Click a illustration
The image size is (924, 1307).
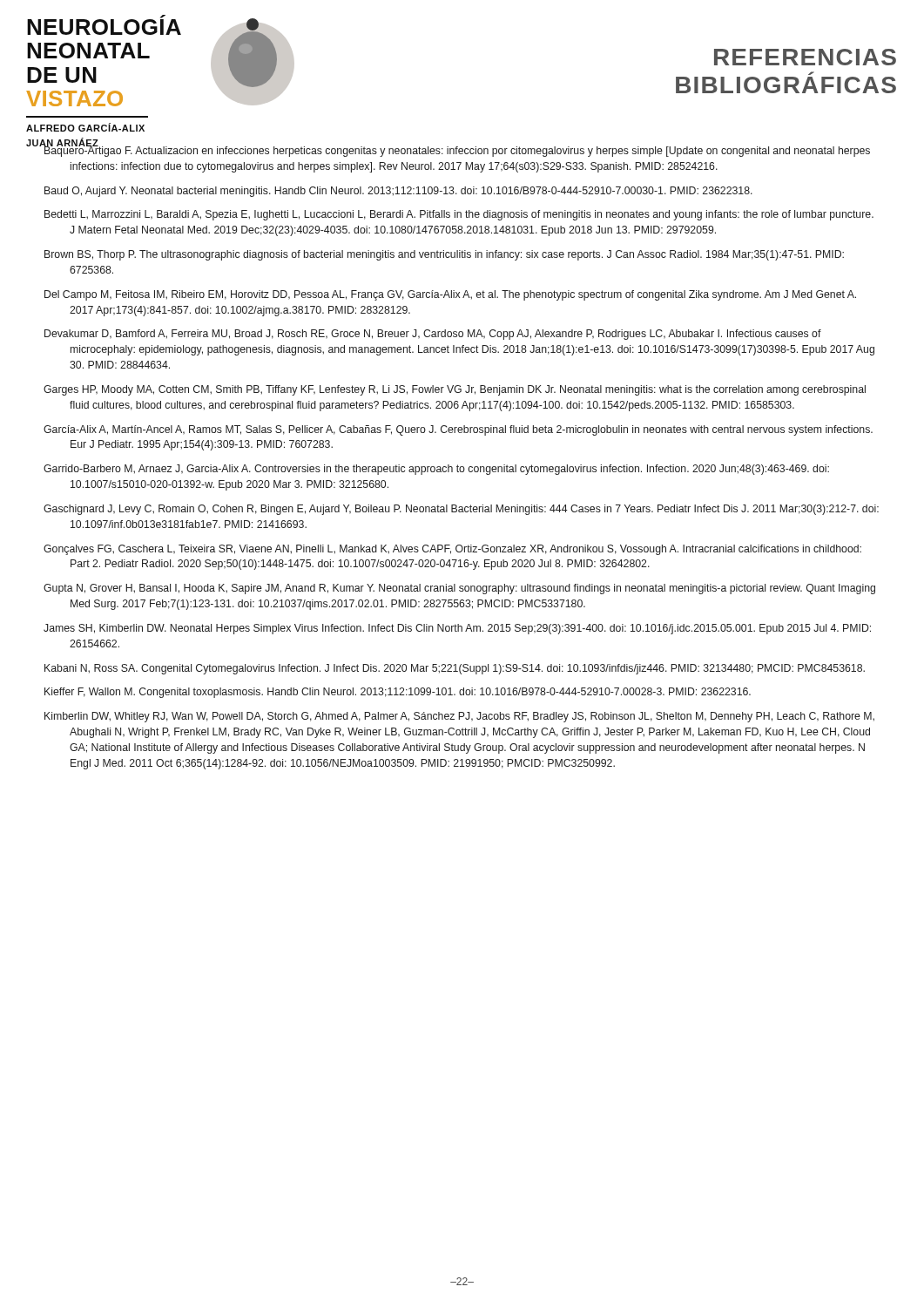[x=253, y=65]
